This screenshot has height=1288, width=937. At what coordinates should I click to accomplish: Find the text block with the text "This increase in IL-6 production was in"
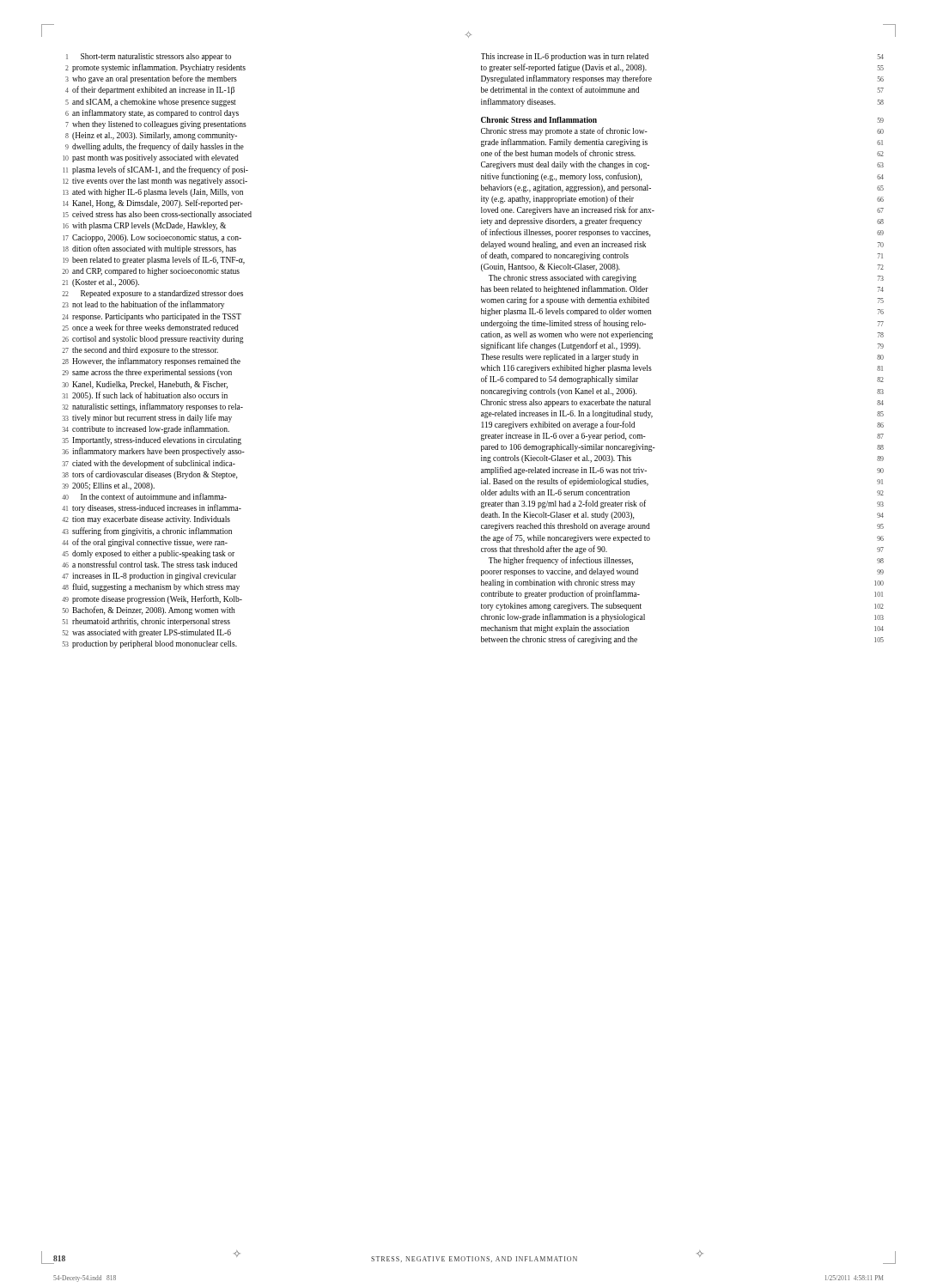[x=560, y=57]
